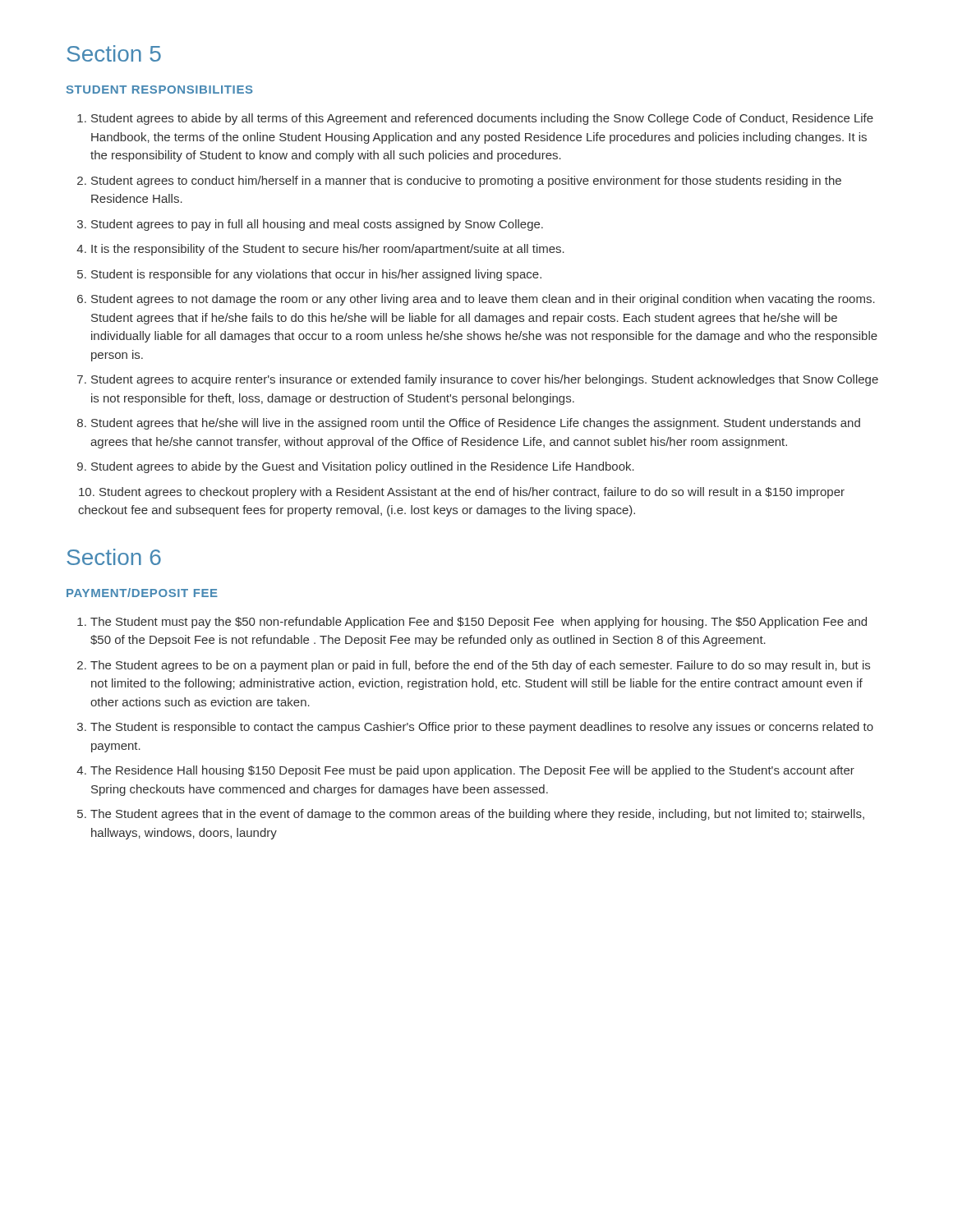Click on the passage starting "The Residence Hall"
This screenshot has width=953, height=1232.
[x=489, y=780]
